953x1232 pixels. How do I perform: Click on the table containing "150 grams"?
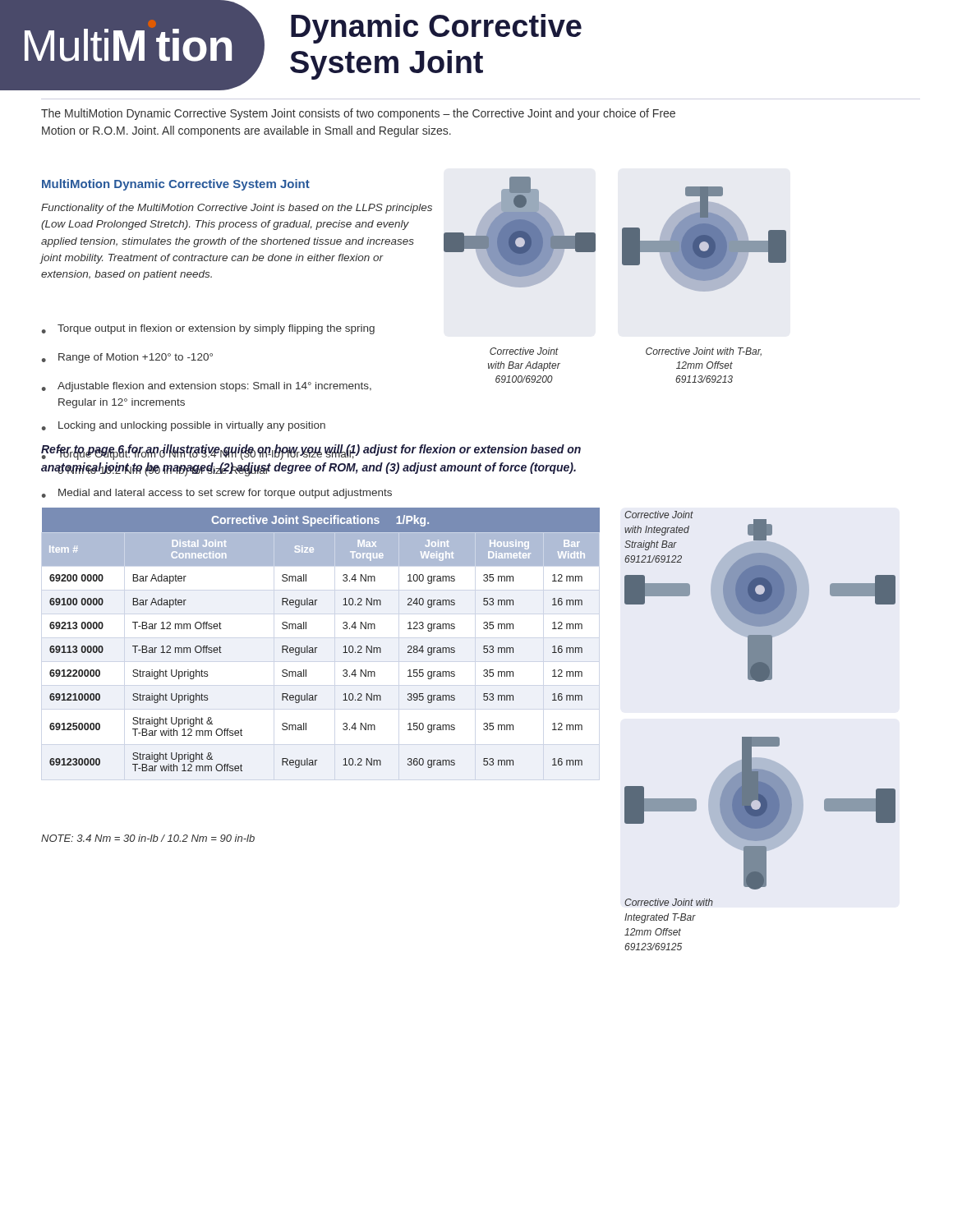click(320, 644)
